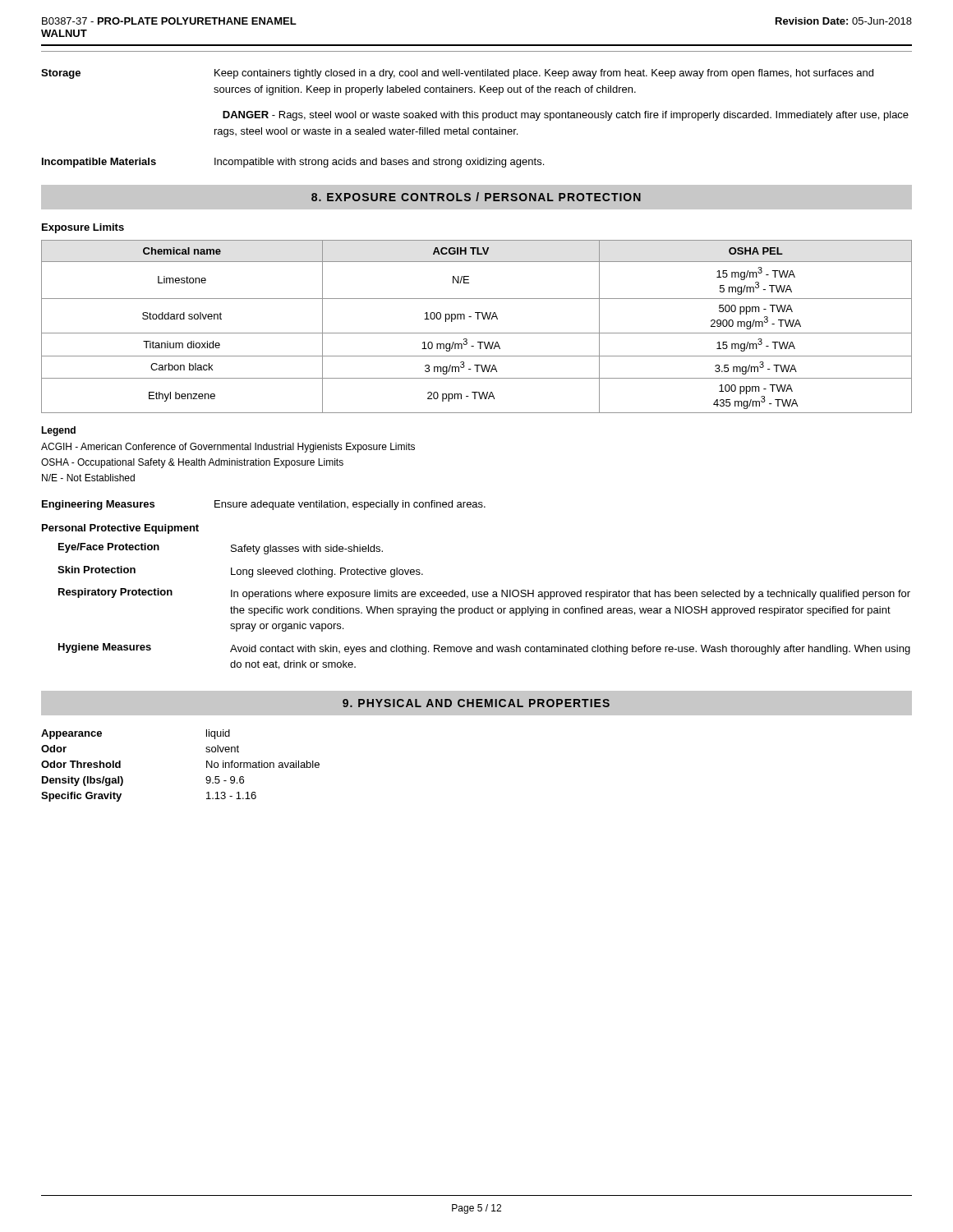Find the block on this page that starts "Storage Keep containers"
The width and height of the screenshot is (953, 1232).
476,102
